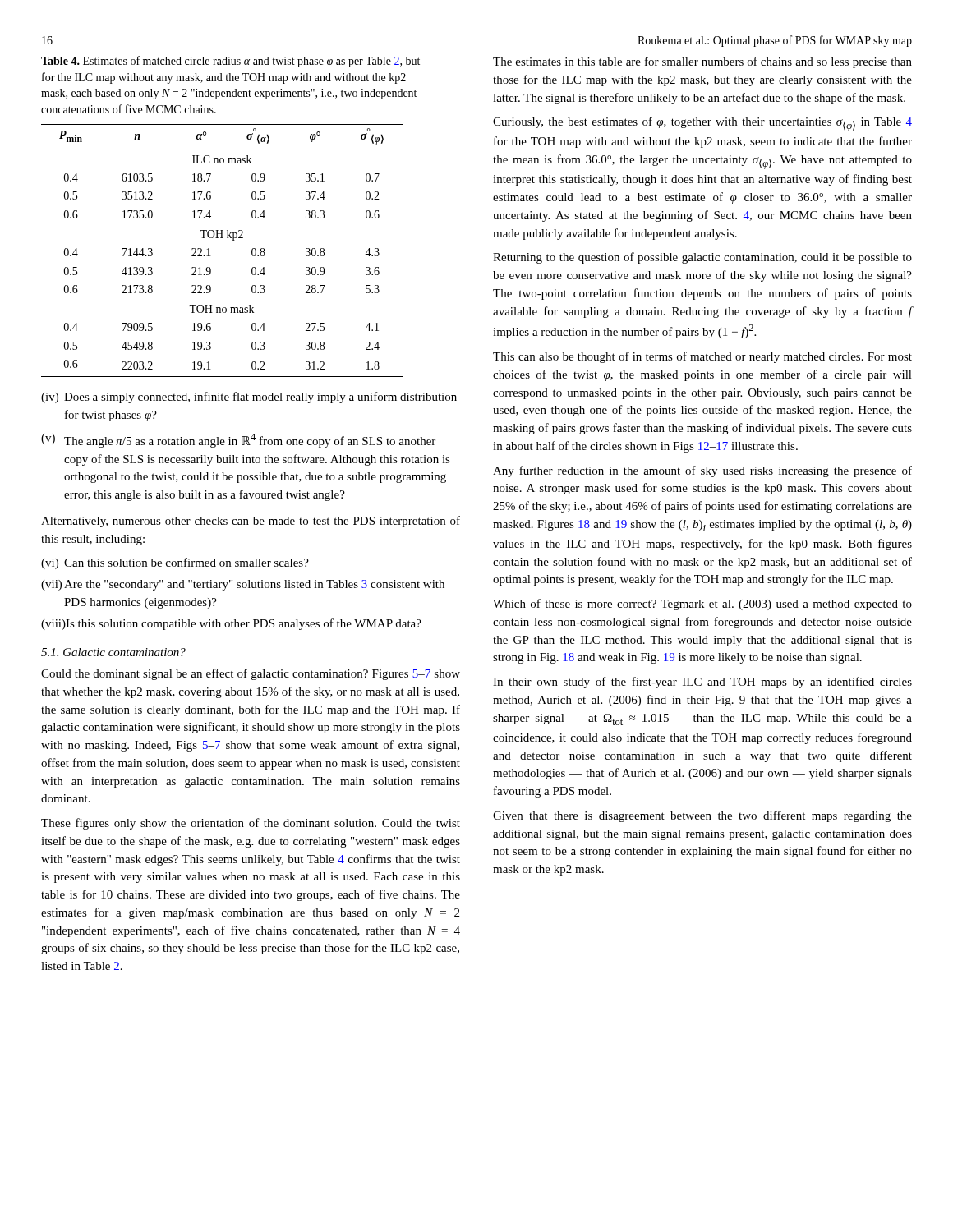Image resolution: width=953 pixels, height=1232 pixels.
Task: Locate the region starting "5.1. Galactic contamination?"
Action: 113,652
